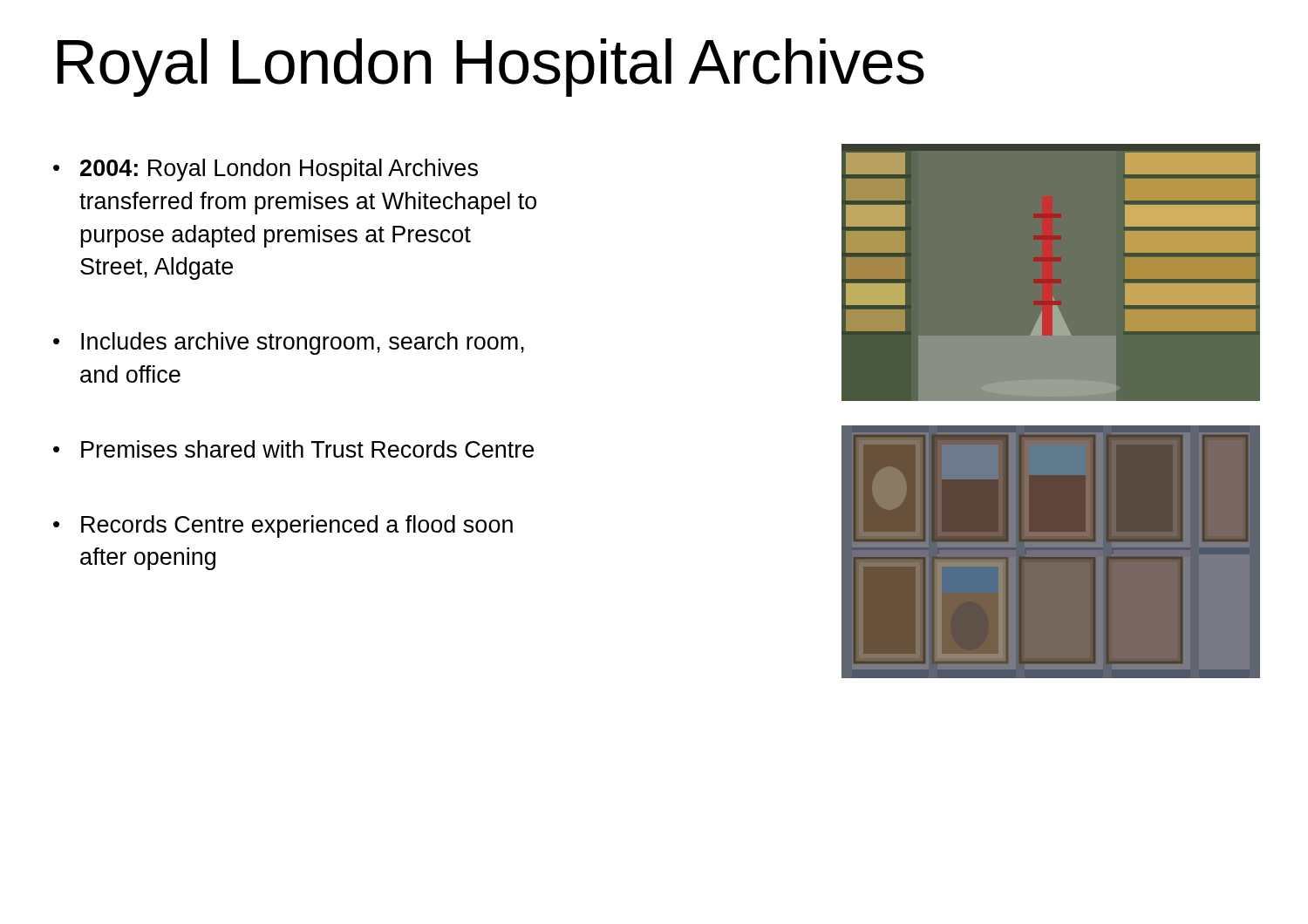Screen dimensions: 924x1308
Task: Click on the passage starting "• Includes archive strongroom,"
Action: click(296, 359)
